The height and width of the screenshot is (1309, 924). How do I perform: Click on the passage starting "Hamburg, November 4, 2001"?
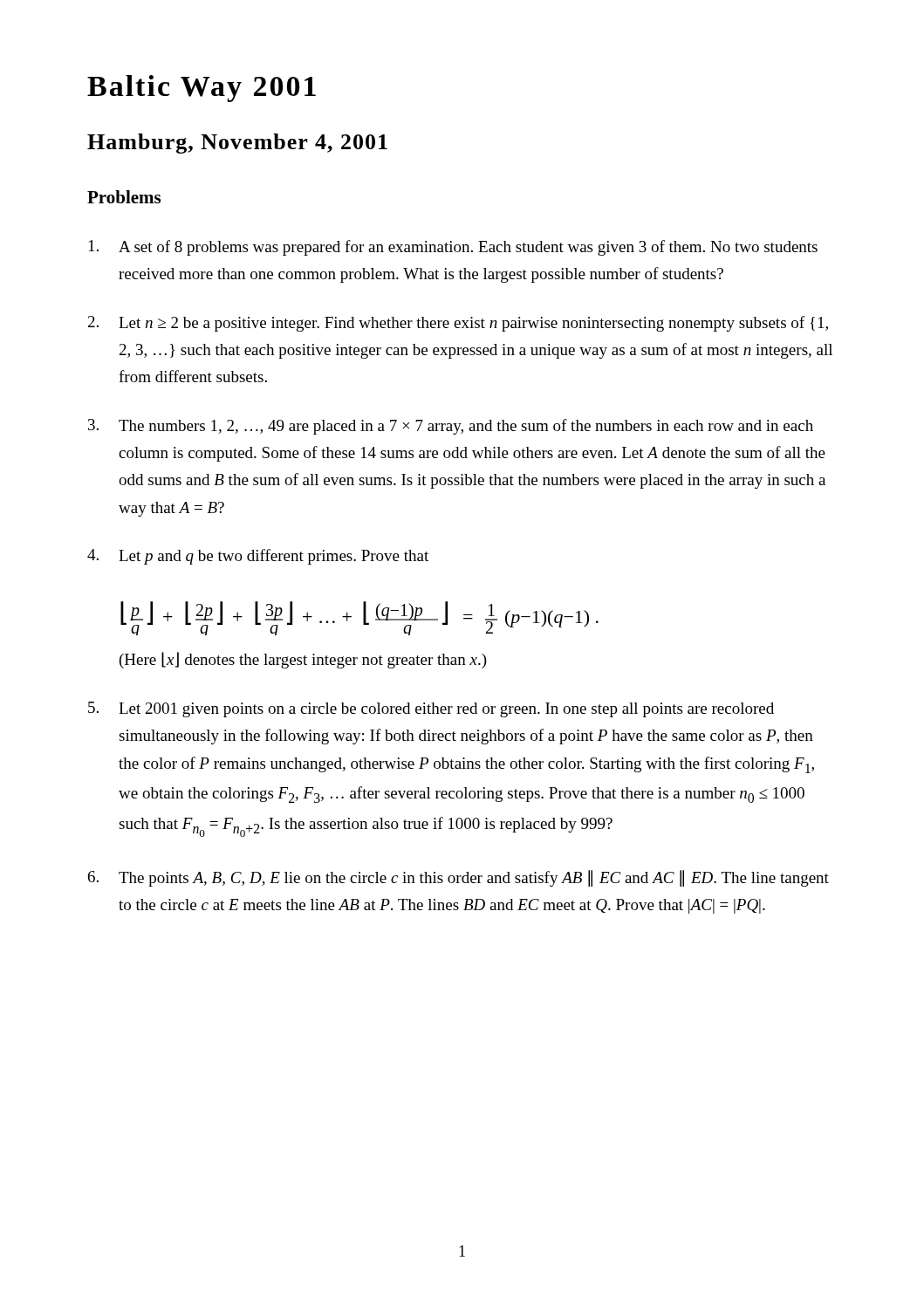(237, 144)
